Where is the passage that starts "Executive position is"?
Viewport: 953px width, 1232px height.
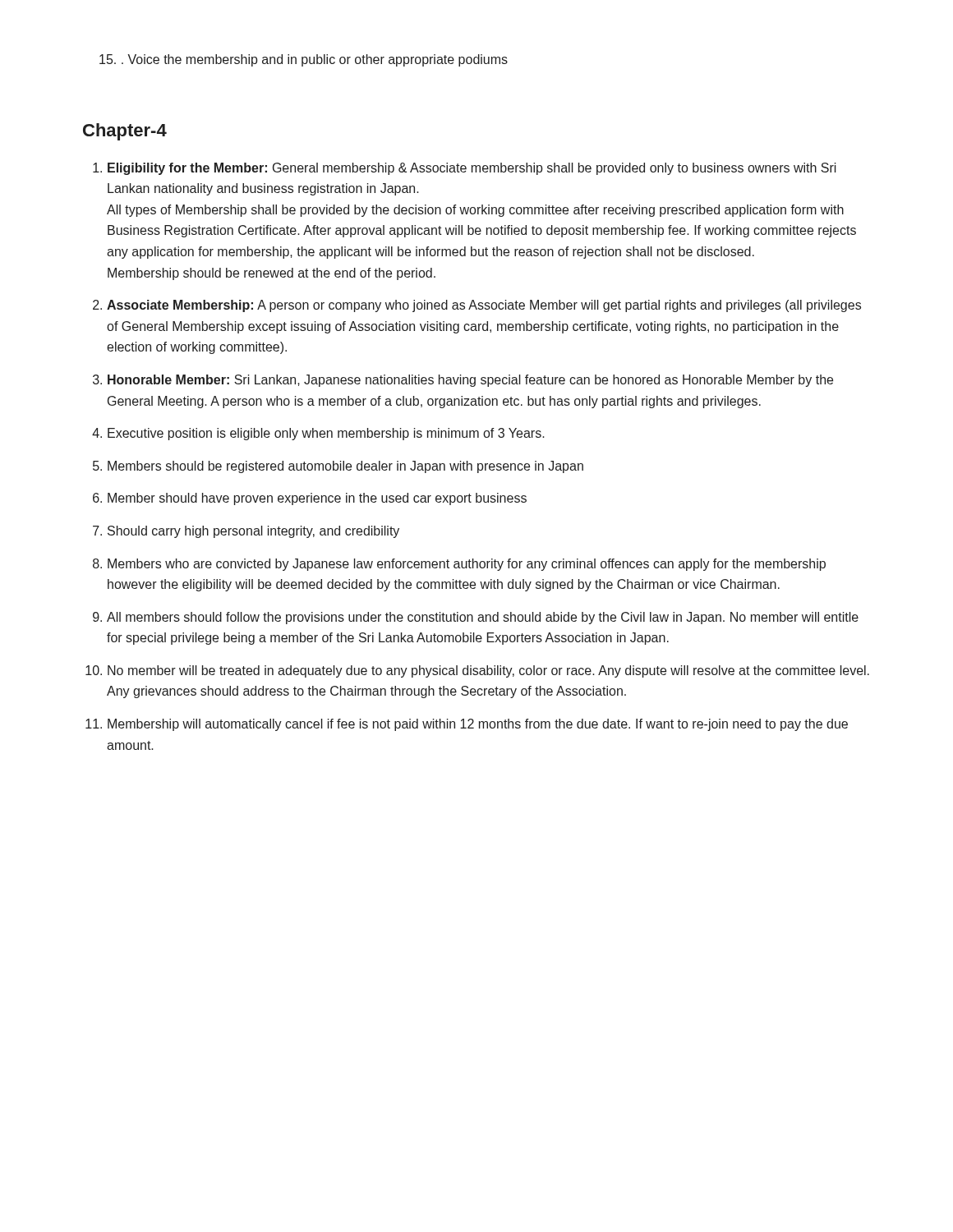click(326, 433)
